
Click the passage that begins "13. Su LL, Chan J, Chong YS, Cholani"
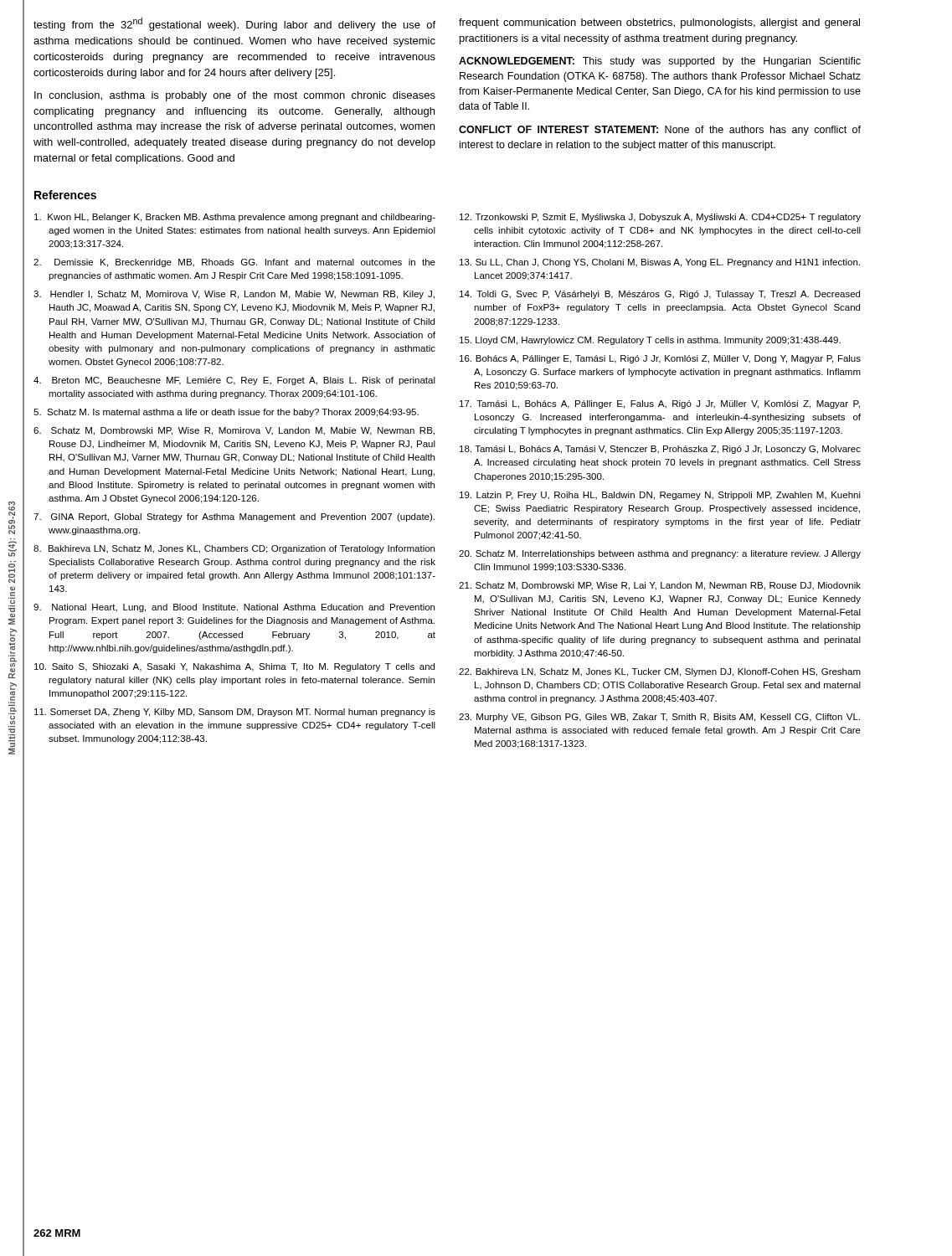click(x=660, y=269)
